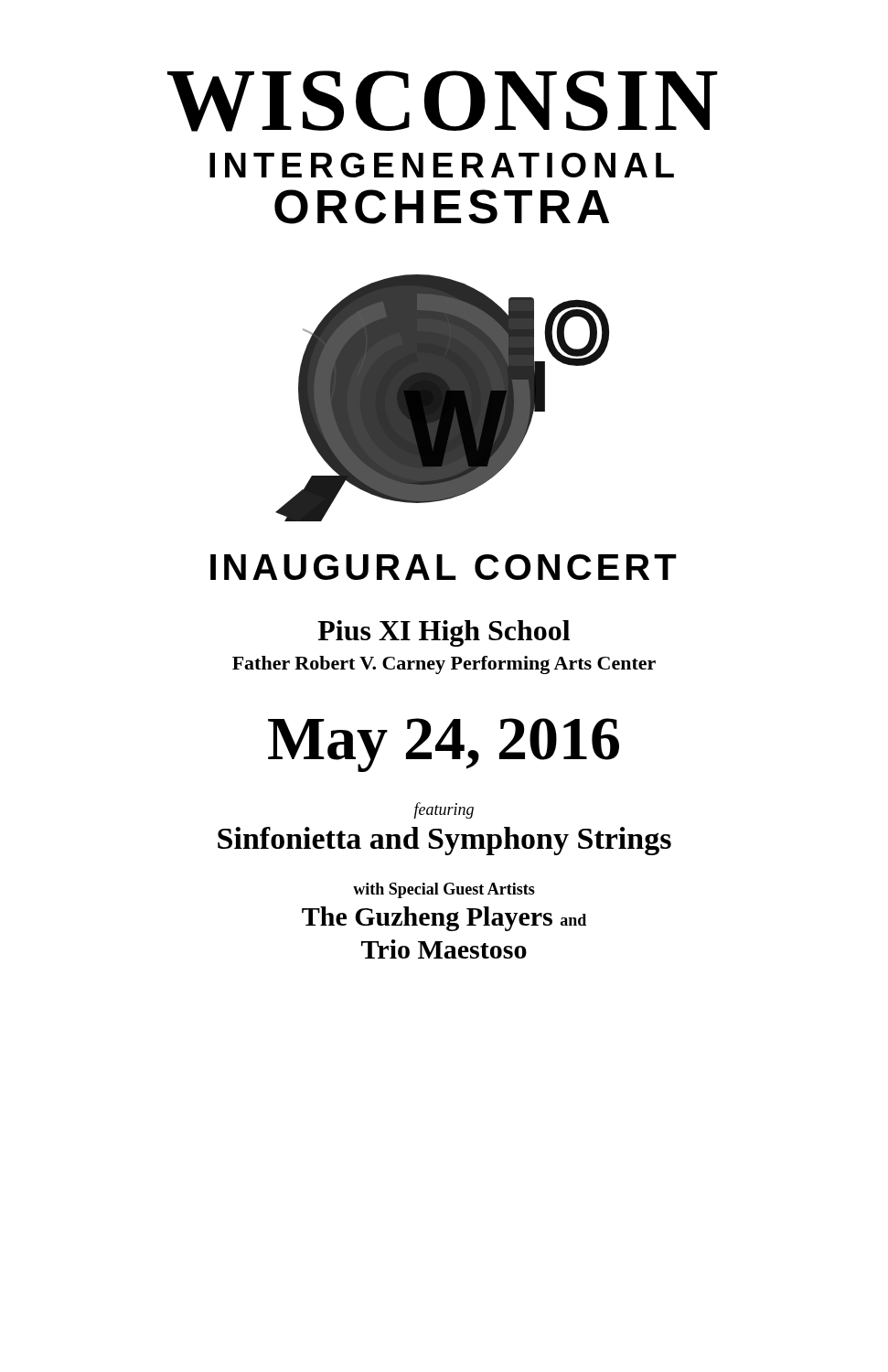Select the section header
This screenshot has width=888, height=1372.
(444, 567)
